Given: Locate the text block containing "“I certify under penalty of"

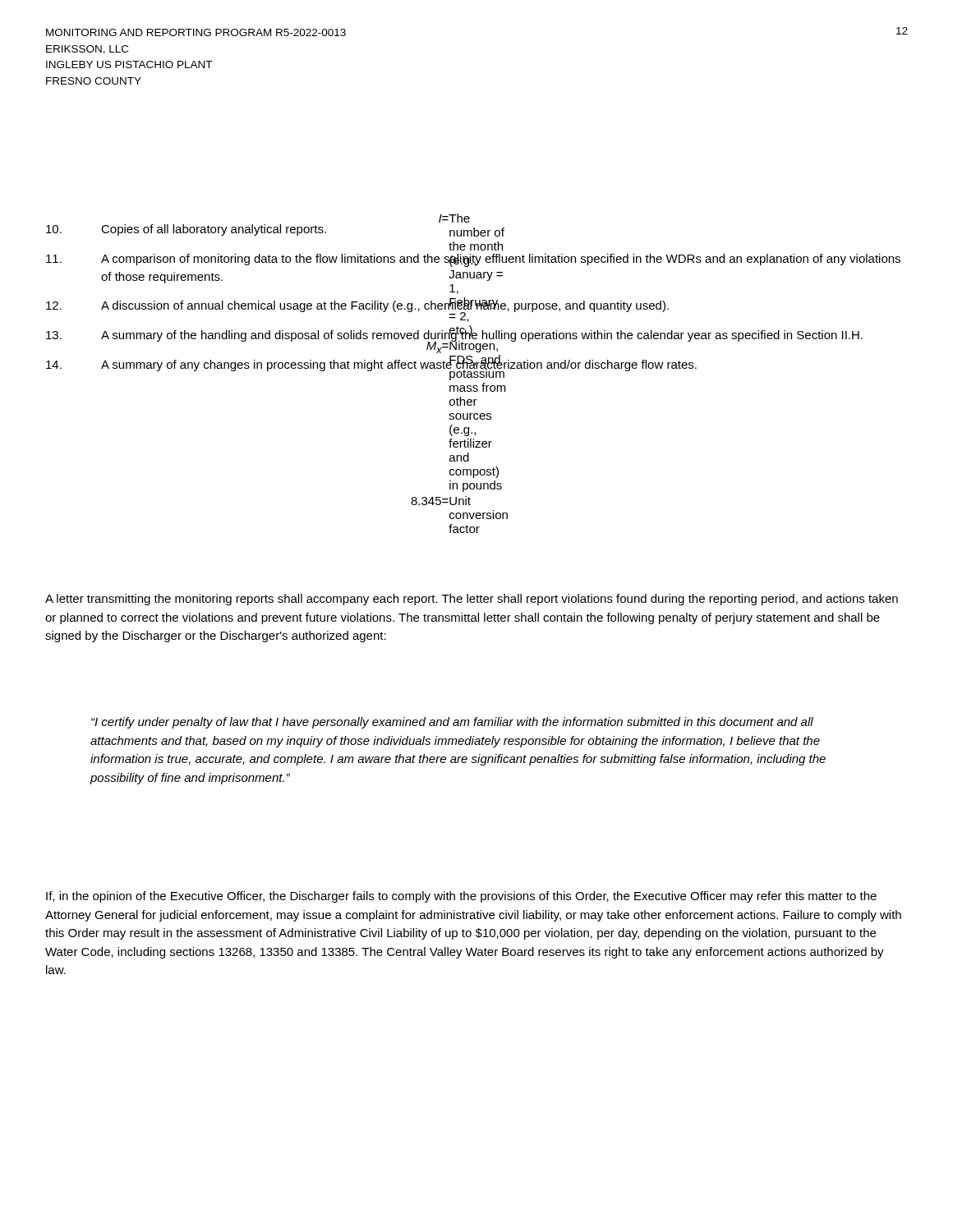Looking at the screenshot, I should (x=458, y=749).
